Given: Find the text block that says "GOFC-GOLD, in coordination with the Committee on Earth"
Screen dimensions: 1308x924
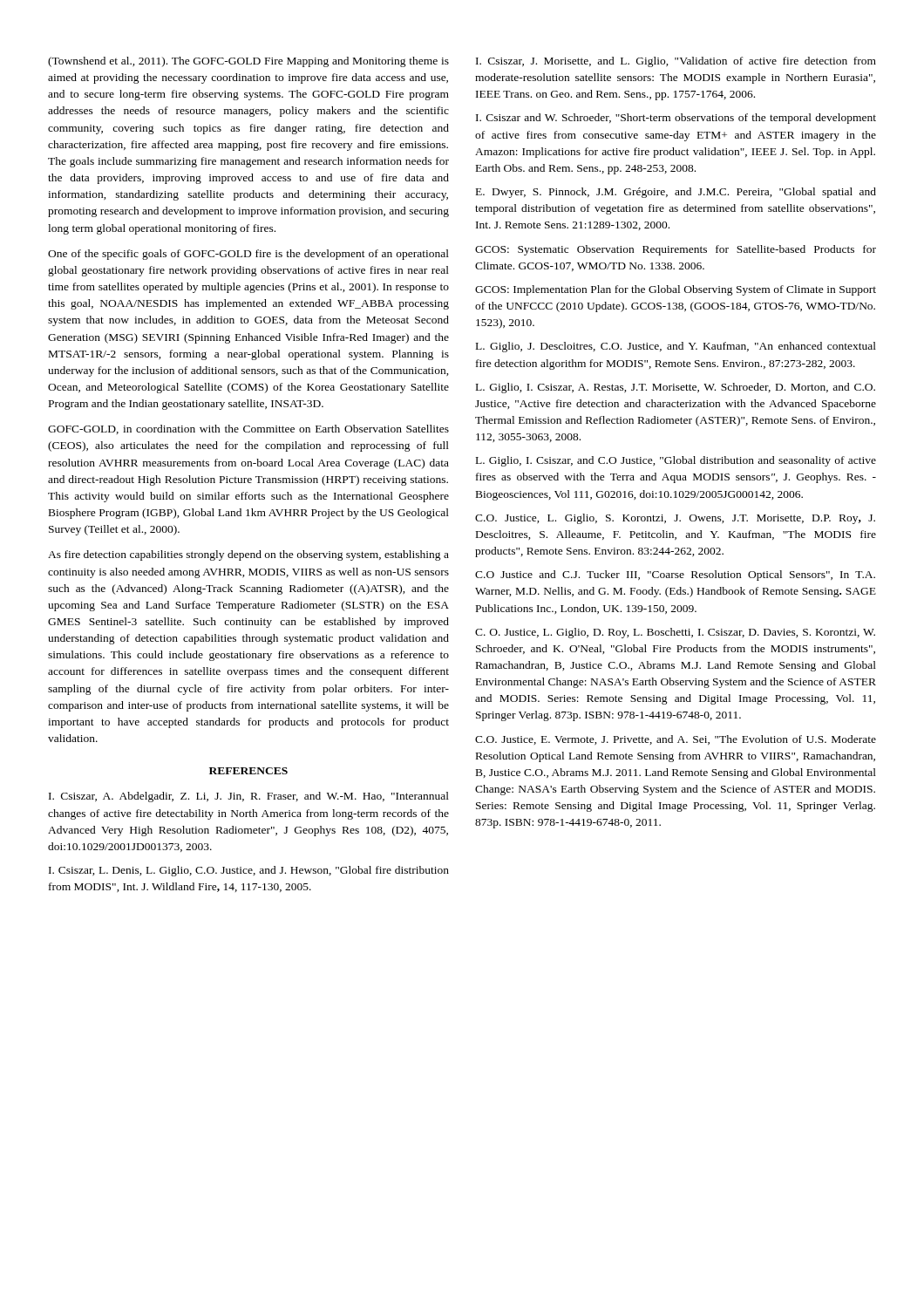Looking at the screenshot, I should [x=248, y=479].
